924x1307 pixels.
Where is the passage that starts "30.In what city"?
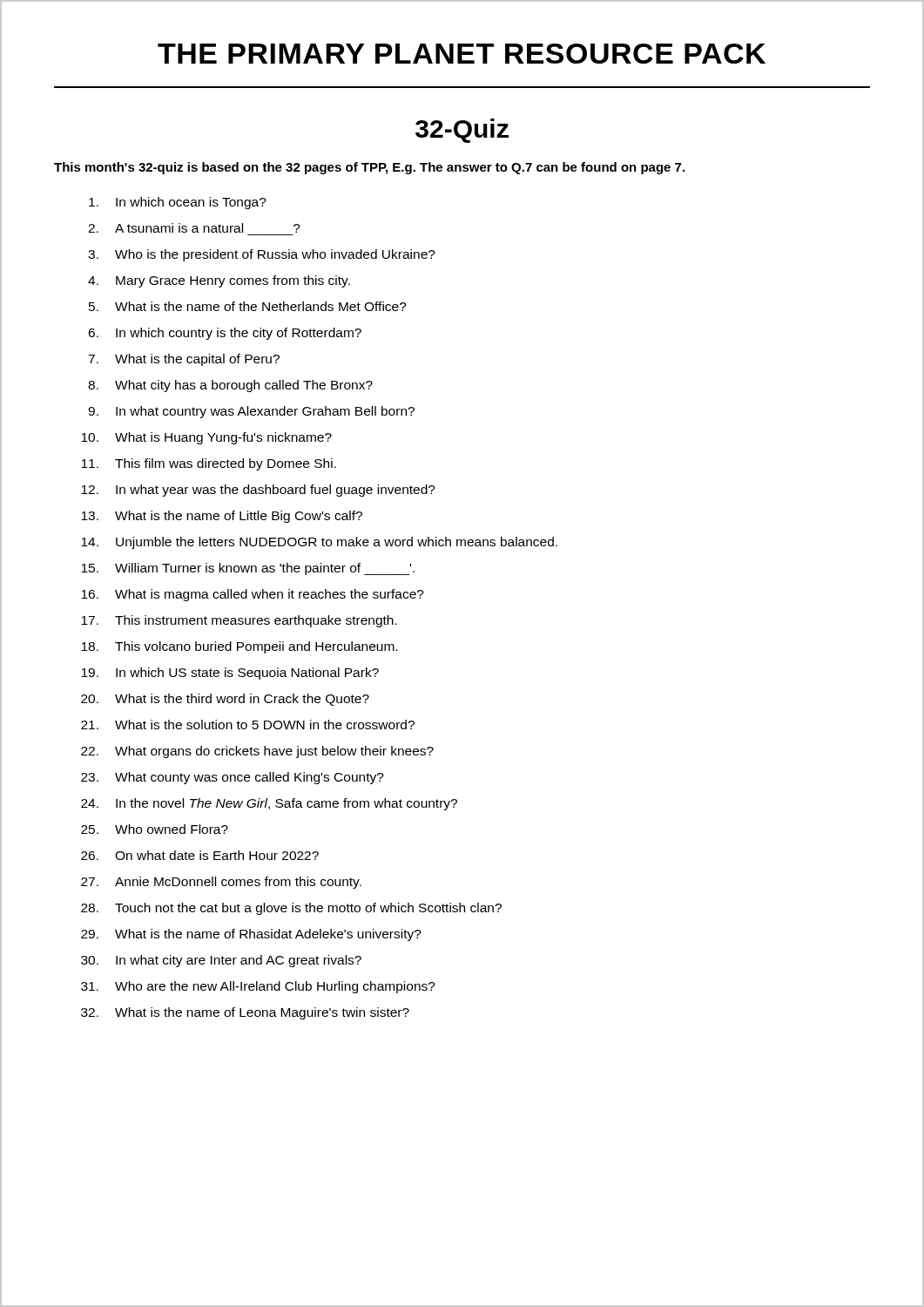click(x=221, y=961)
